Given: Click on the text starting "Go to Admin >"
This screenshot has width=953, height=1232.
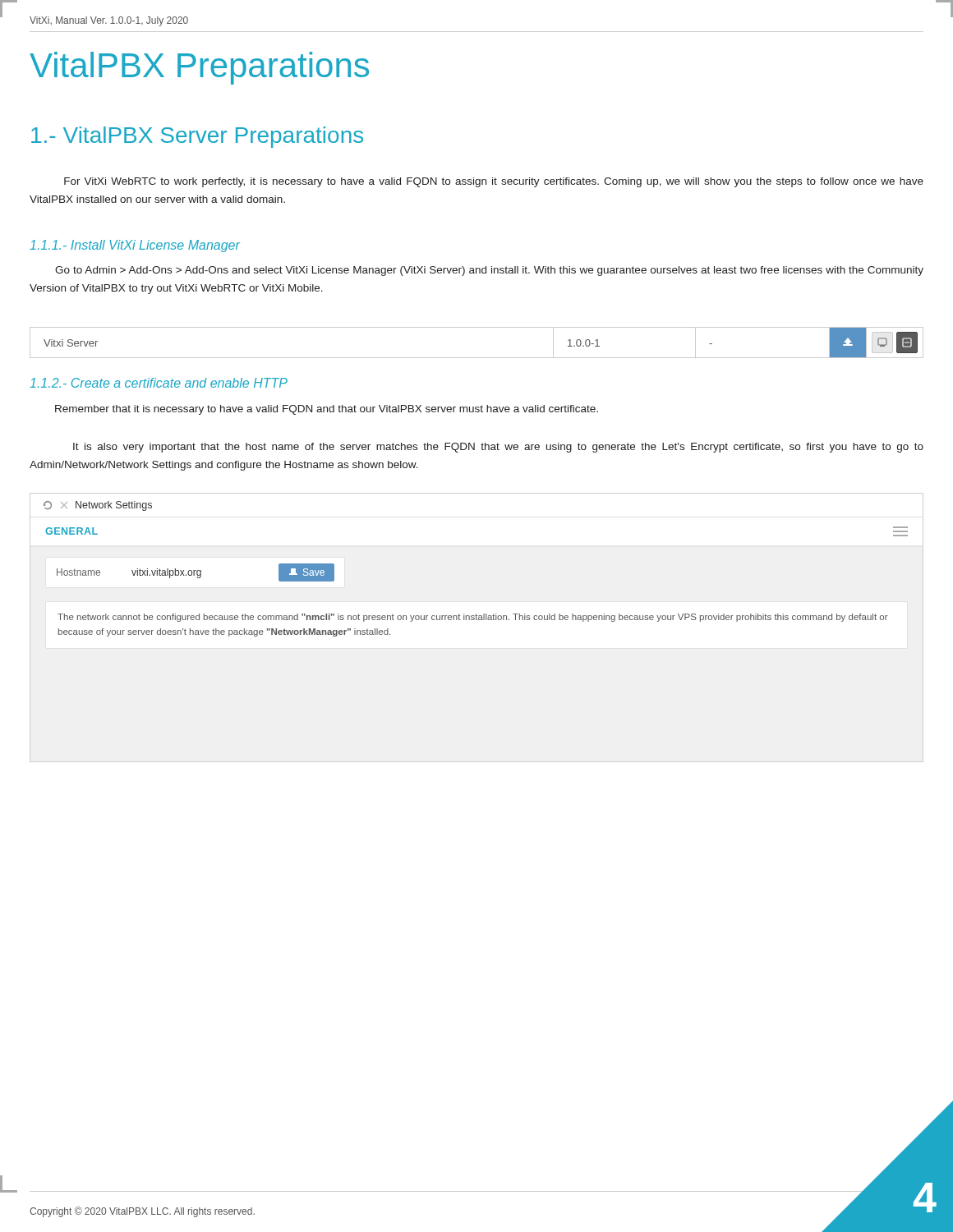Looking at the screenshot, I should [476, 279].
